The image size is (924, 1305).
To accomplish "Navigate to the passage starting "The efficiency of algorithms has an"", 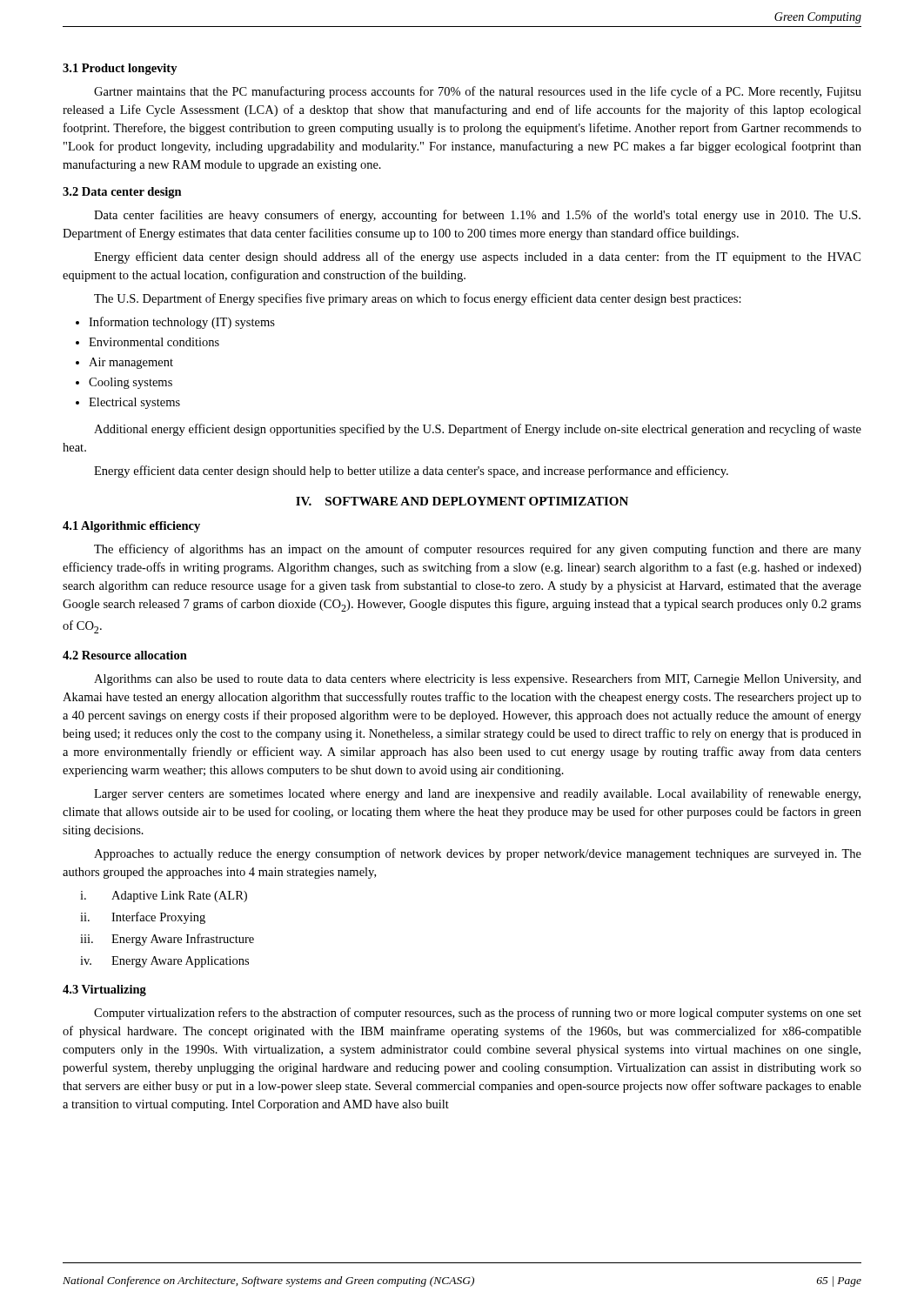I will 462,589.
